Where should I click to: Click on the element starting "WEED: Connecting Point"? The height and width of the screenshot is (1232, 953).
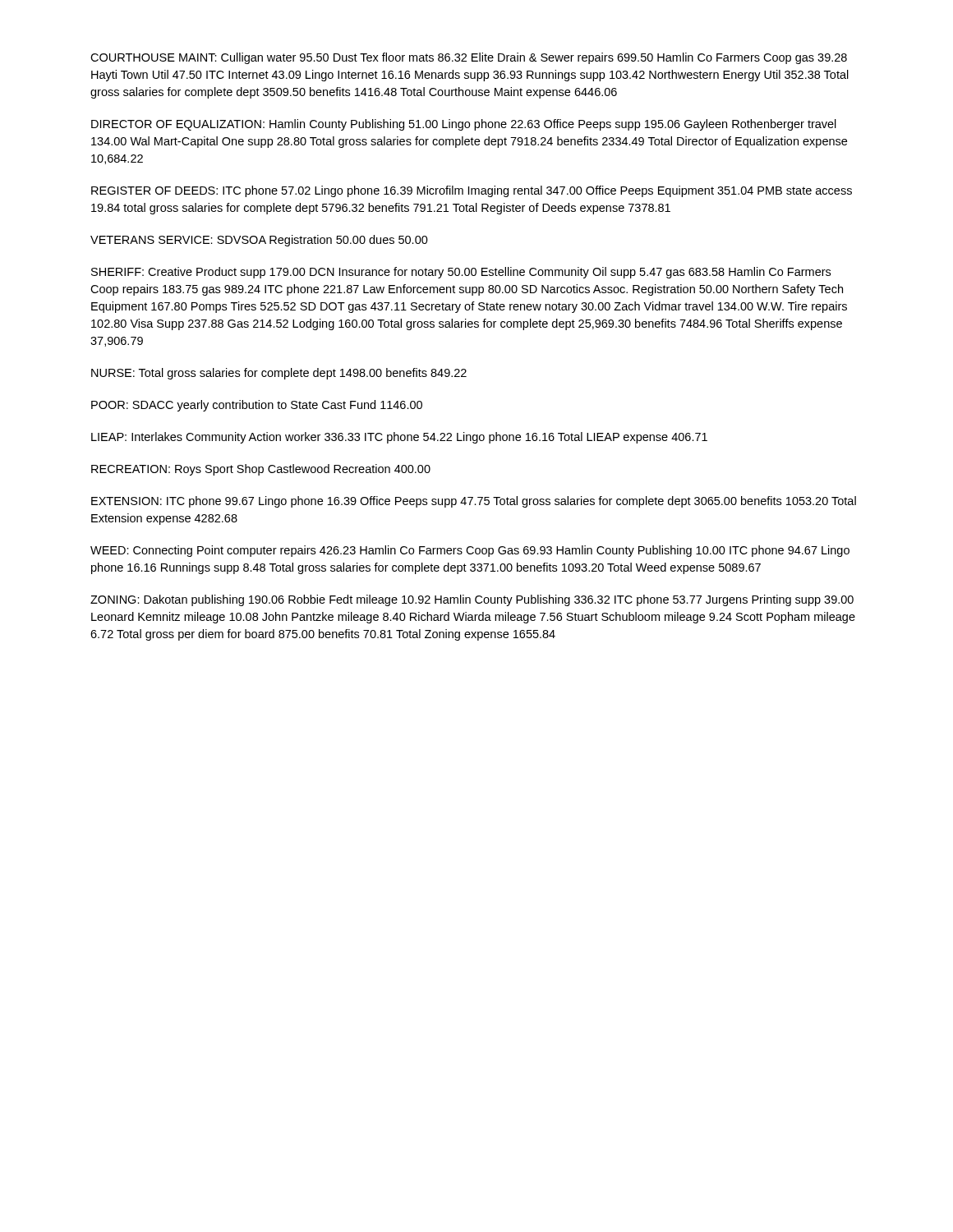470,559
